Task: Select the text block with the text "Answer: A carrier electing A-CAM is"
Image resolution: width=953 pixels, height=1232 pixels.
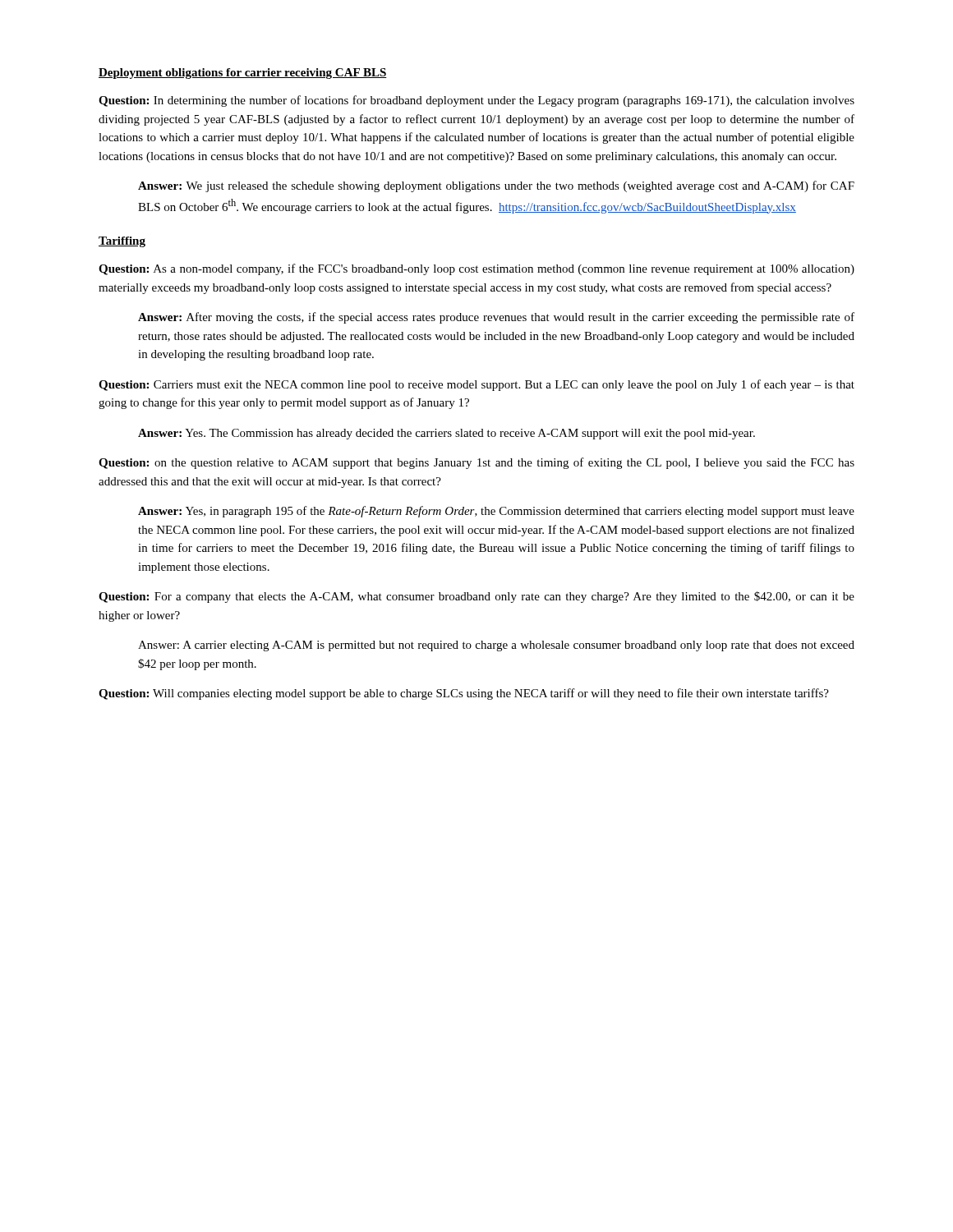Action: coord(496,654)
